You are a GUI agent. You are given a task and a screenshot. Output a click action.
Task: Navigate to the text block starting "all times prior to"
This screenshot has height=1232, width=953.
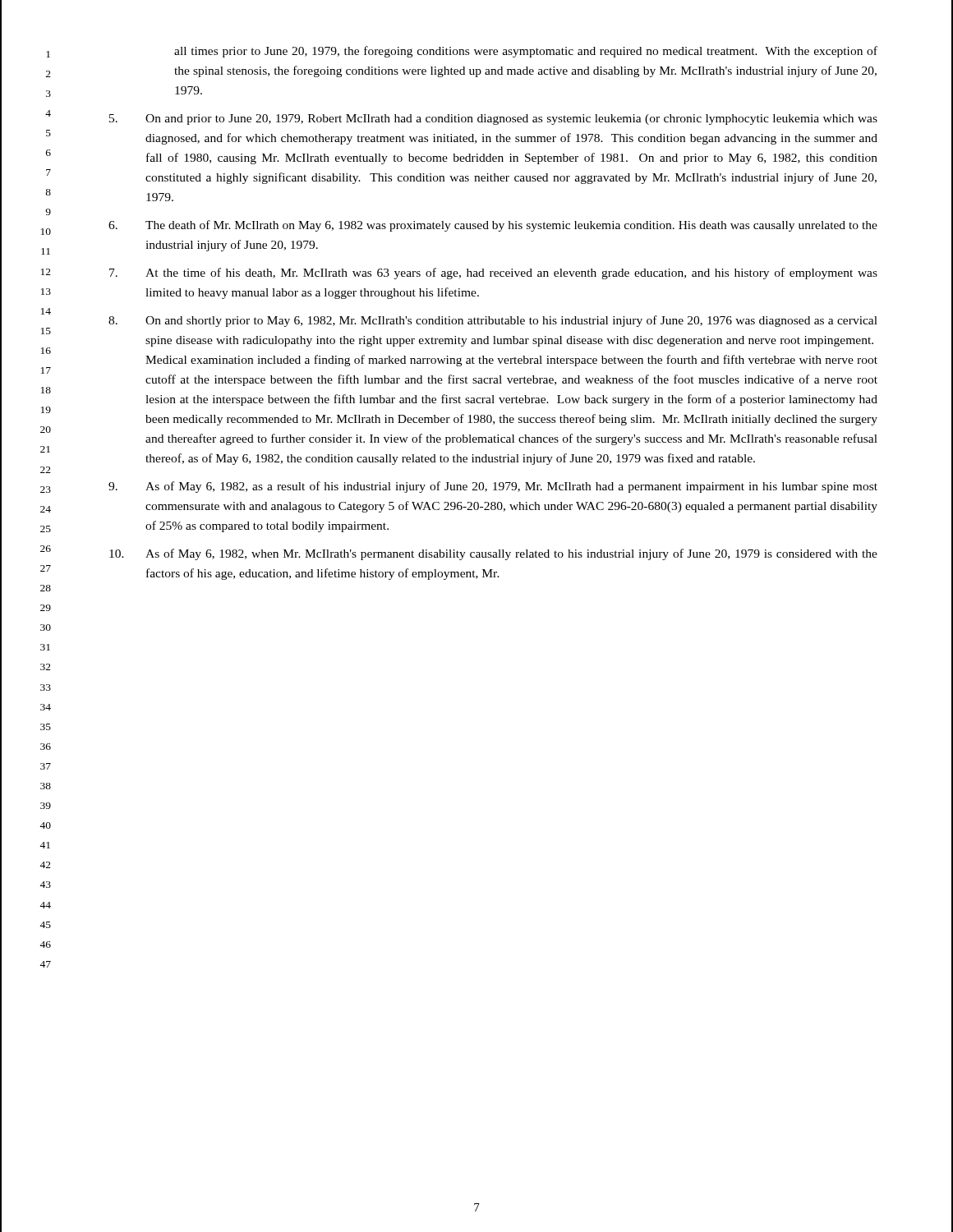coord(526,70)
